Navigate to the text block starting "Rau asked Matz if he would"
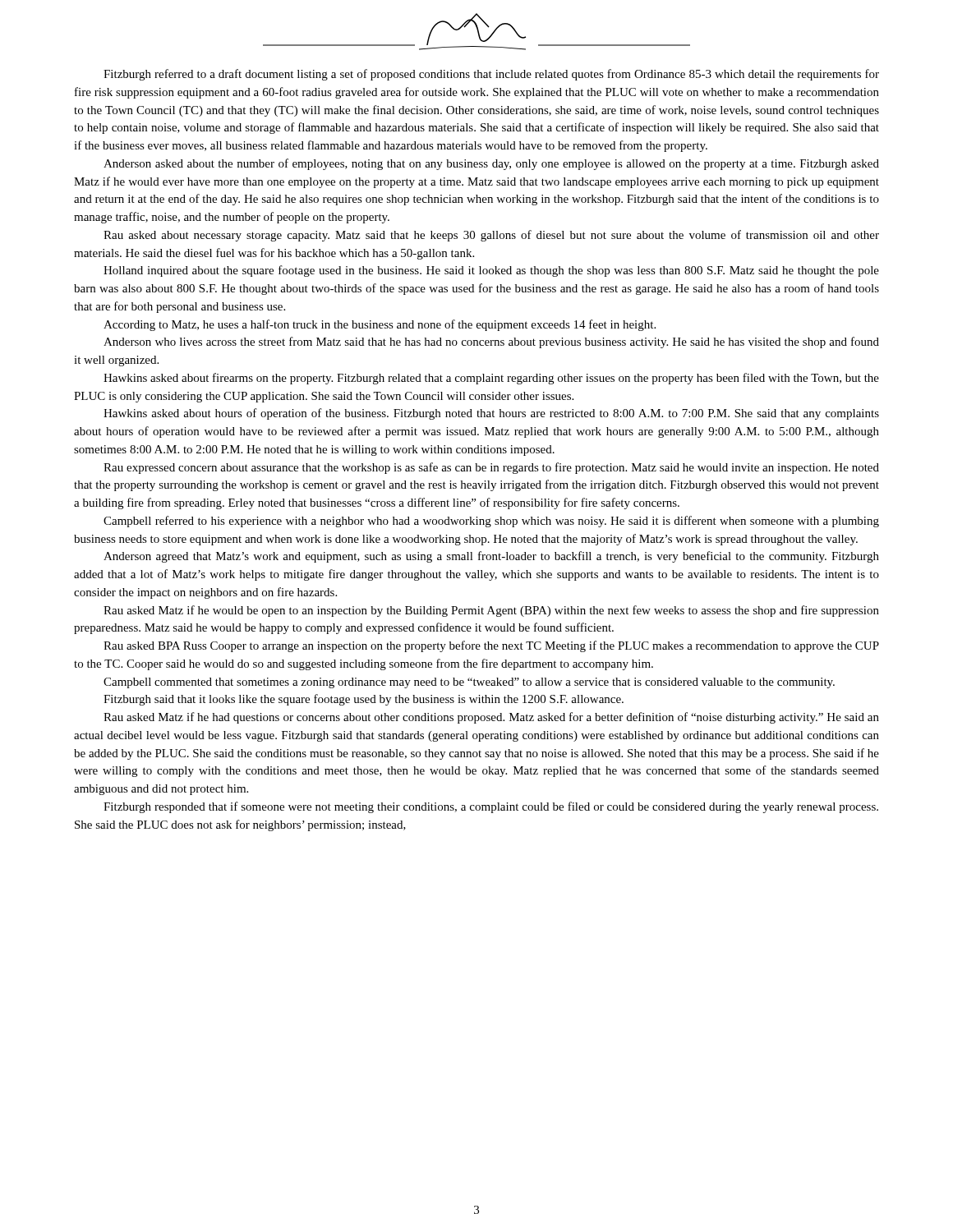The image size is (953, 1232). point(476,619)
